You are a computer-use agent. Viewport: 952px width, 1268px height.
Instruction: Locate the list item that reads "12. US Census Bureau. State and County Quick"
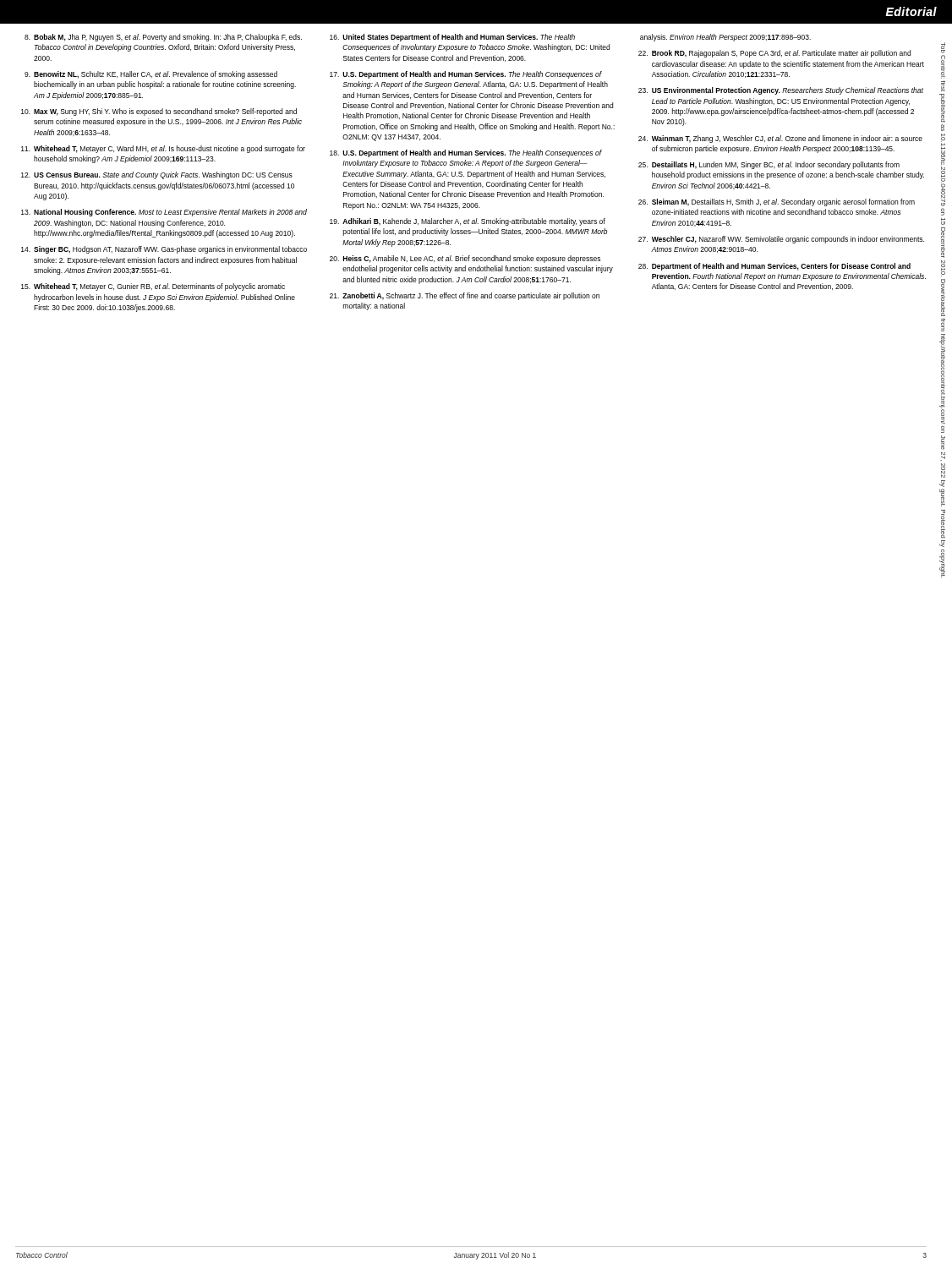coord(162,186)
